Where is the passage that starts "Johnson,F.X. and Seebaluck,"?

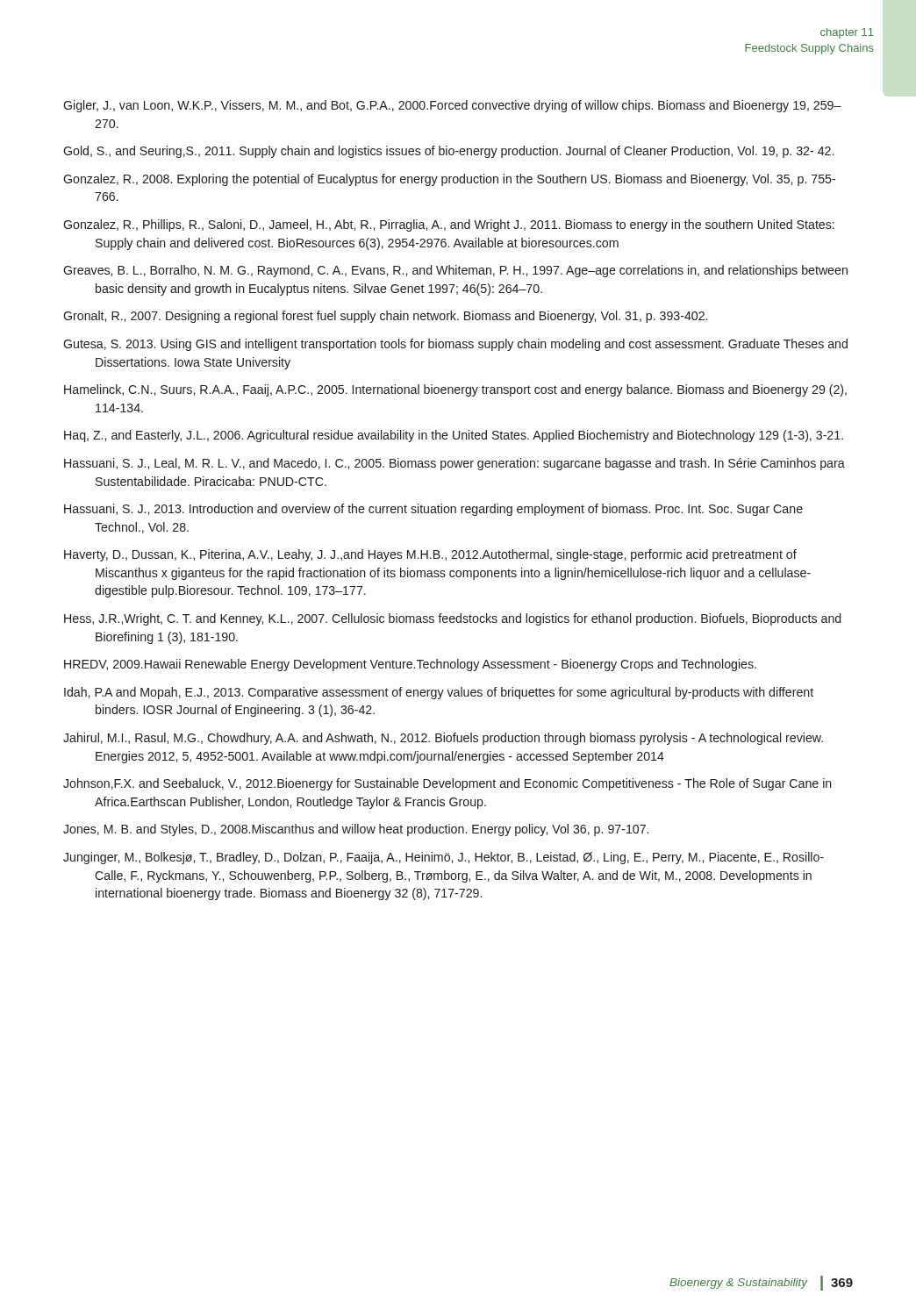pos(448,793)
